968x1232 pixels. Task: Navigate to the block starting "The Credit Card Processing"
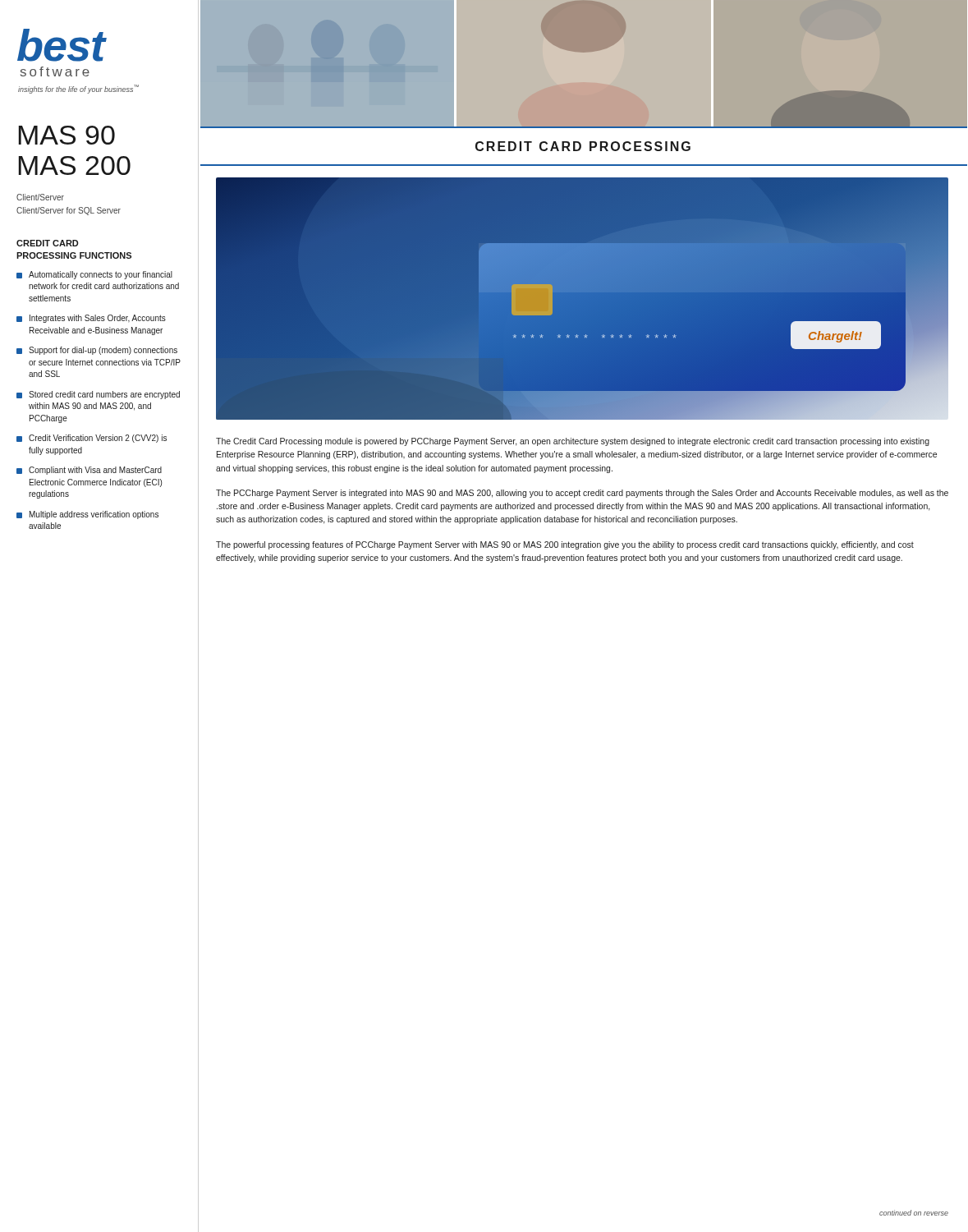click(x=577, y=454)
